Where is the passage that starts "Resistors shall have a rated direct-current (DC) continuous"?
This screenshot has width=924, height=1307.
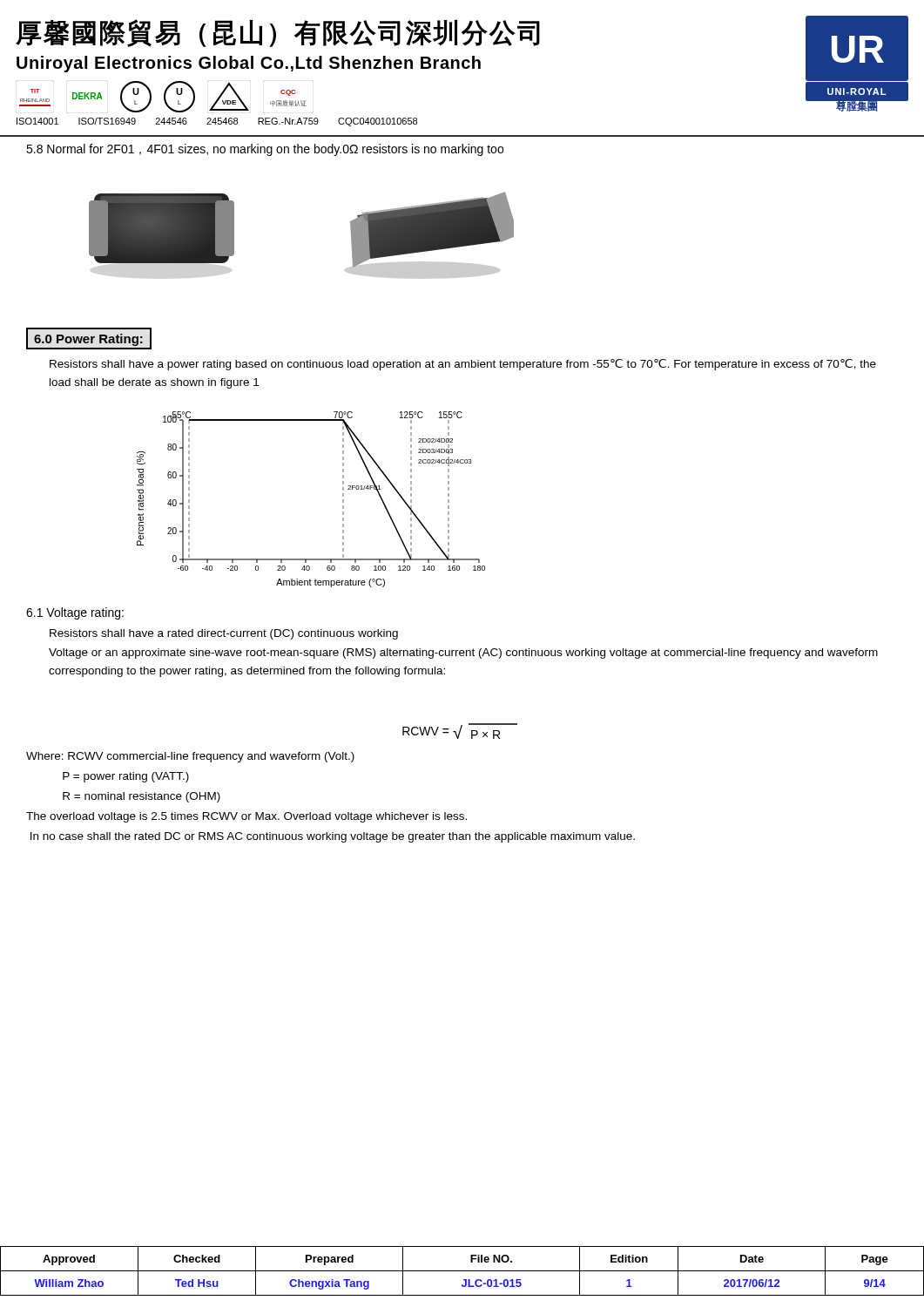tap(463, 652)
